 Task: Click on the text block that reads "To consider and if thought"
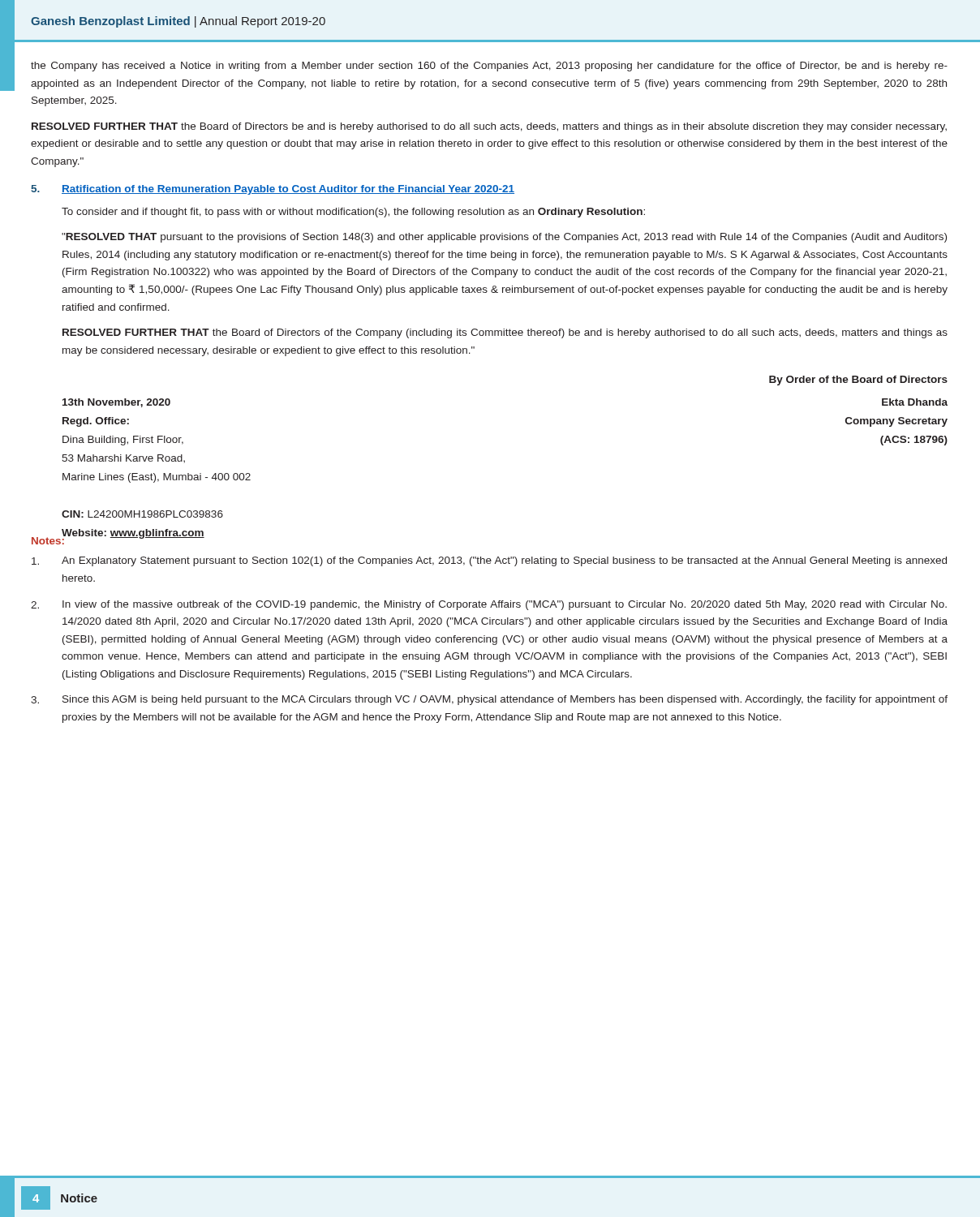pos(505,211)
